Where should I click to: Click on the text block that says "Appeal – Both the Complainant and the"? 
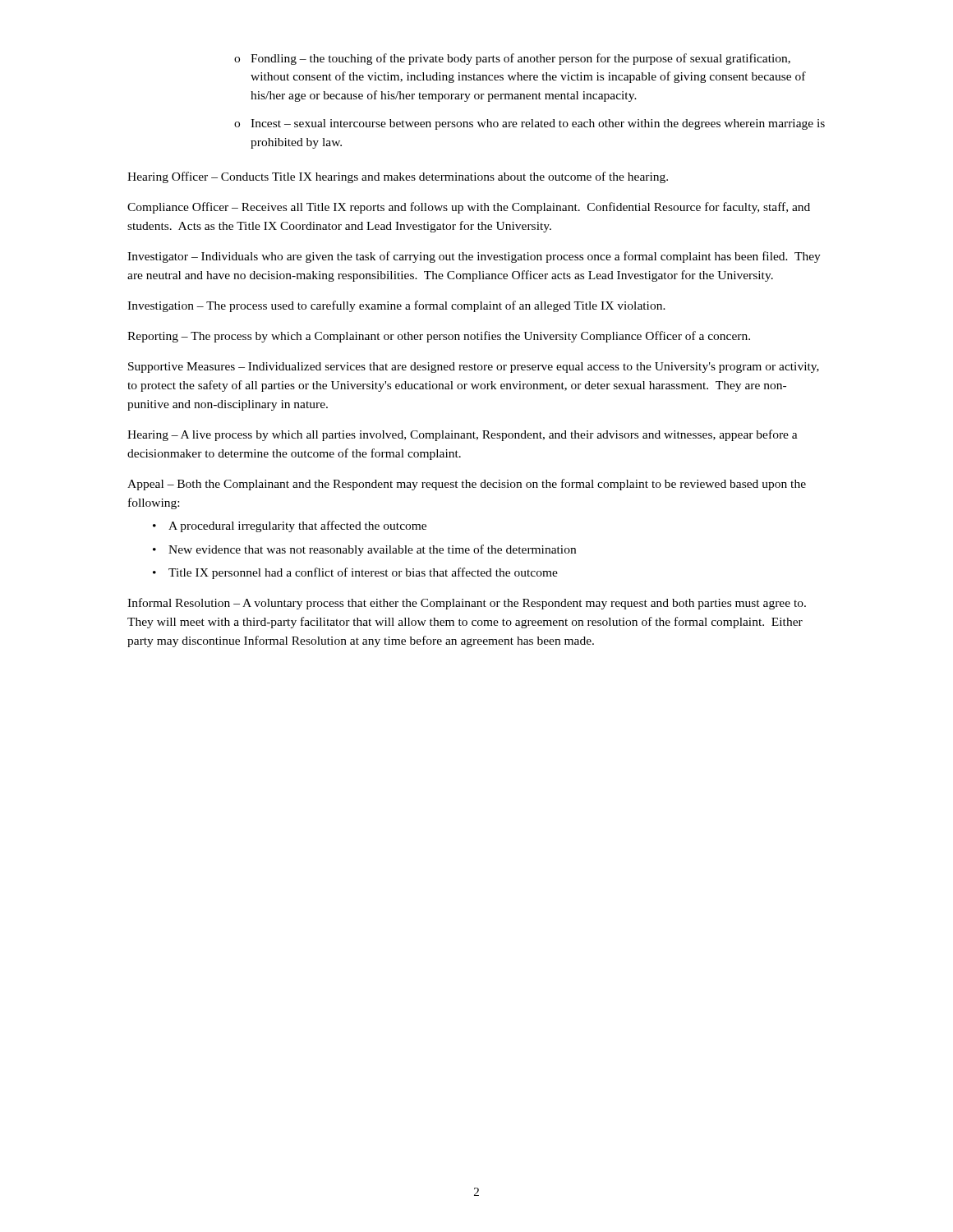click(x=467, y=492)
